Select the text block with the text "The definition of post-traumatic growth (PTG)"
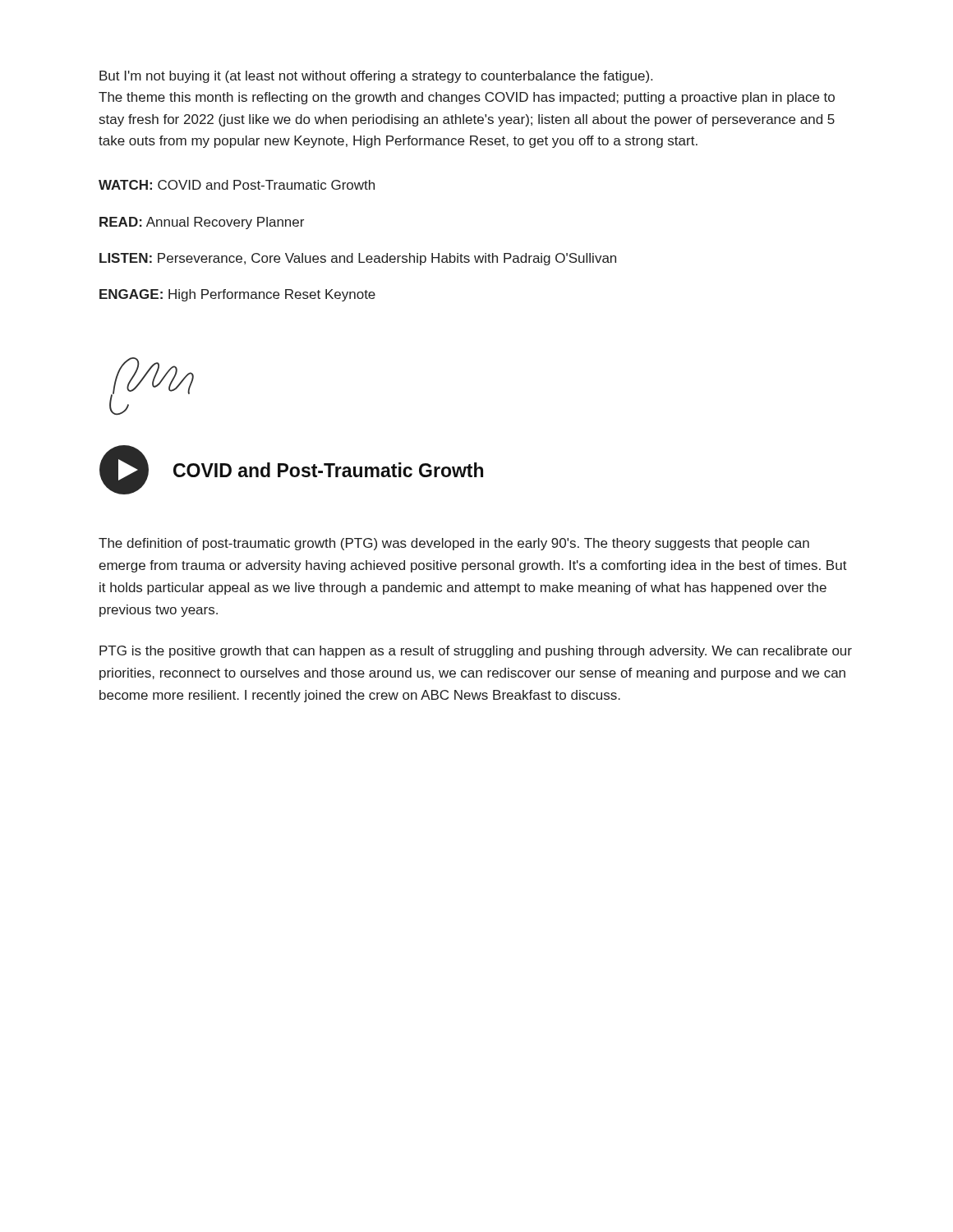This screenshot has width=953, height=1232. [472, 577]
